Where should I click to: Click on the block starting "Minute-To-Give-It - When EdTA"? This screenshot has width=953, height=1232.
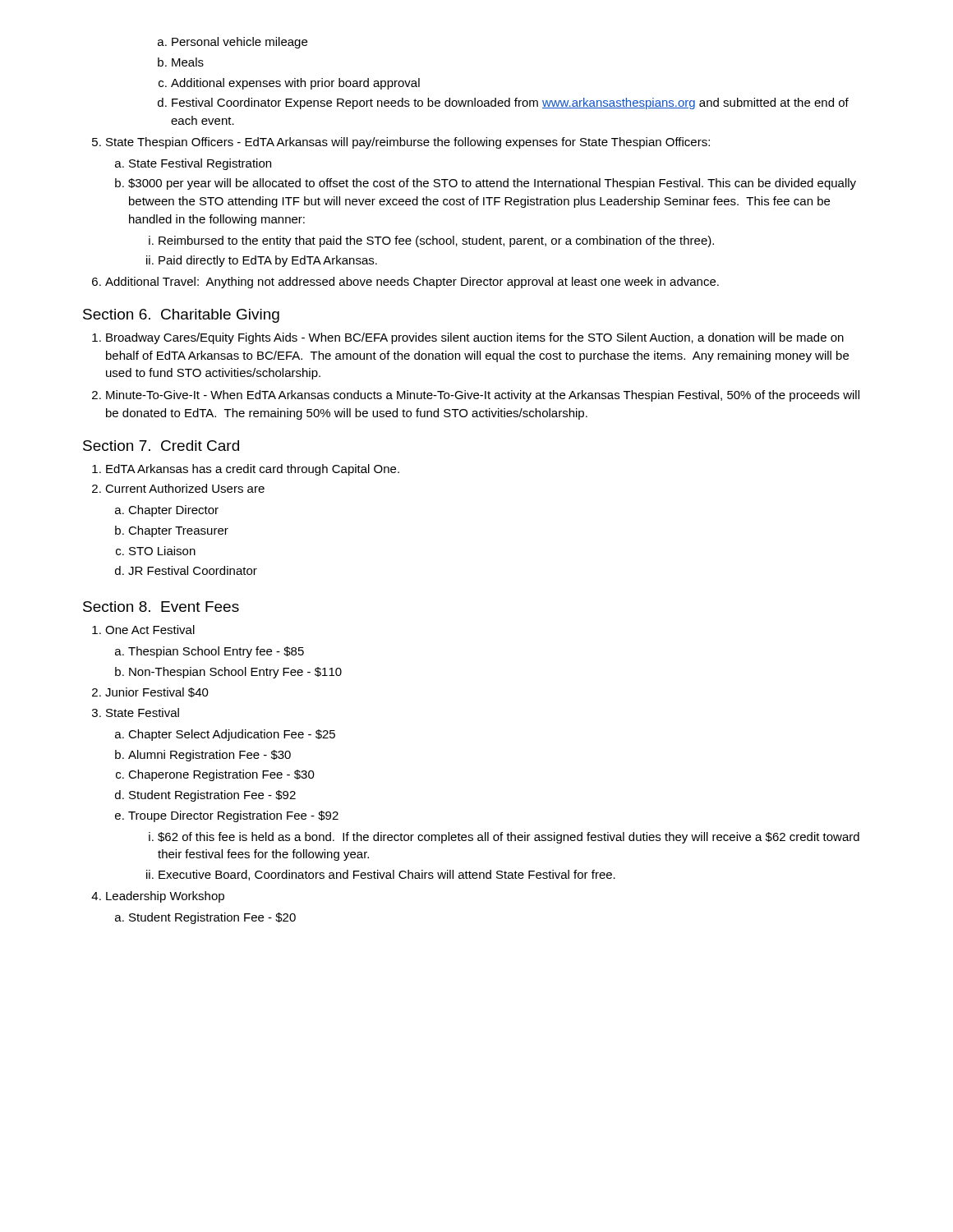click(476, 404)
